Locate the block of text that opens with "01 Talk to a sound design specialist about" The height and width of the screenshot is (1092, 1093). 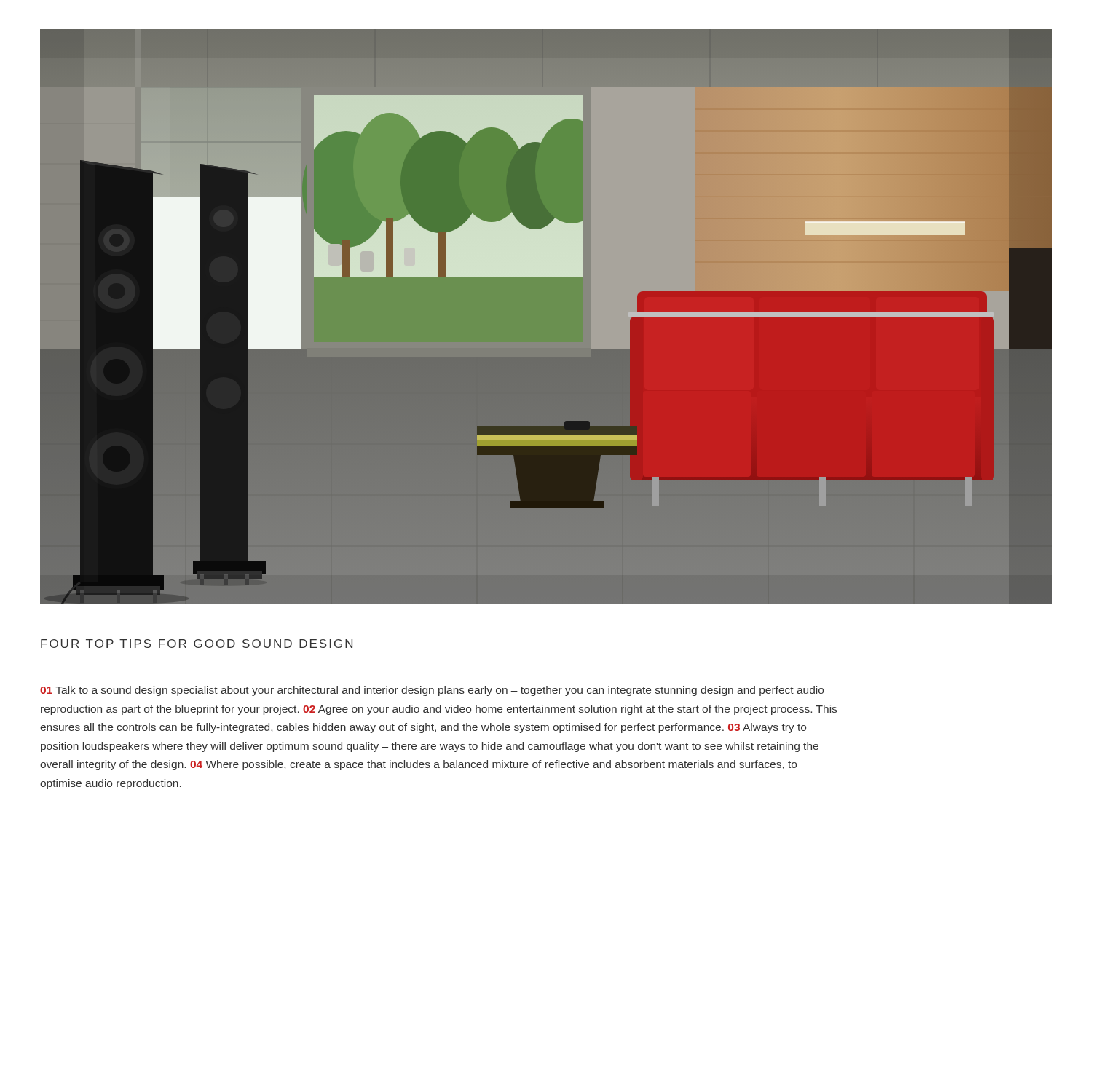pyautogui.click(x=441, y=736)
